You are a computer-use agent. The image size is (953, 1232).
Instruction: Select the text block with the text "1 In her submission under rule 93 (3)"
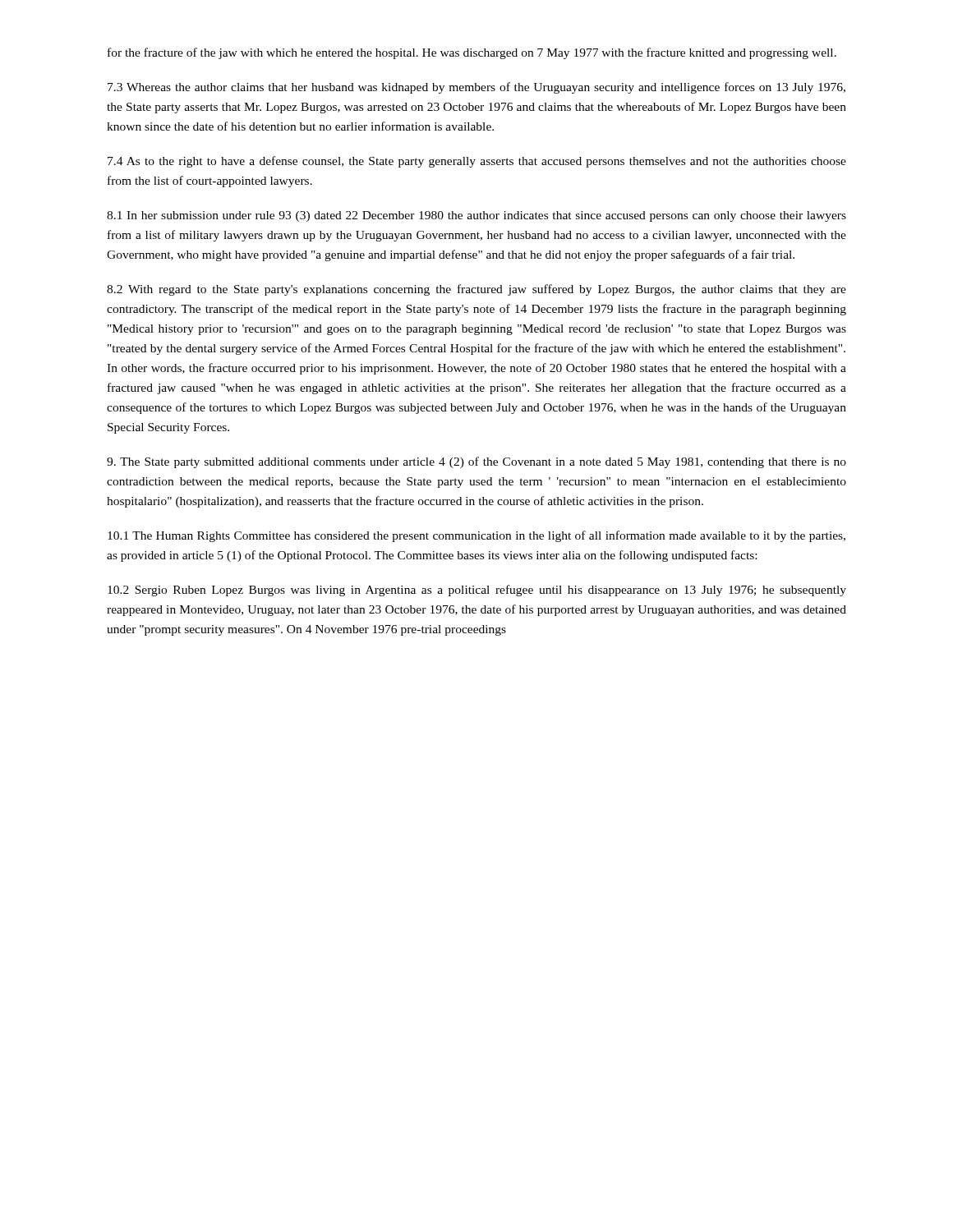point(476,235)
